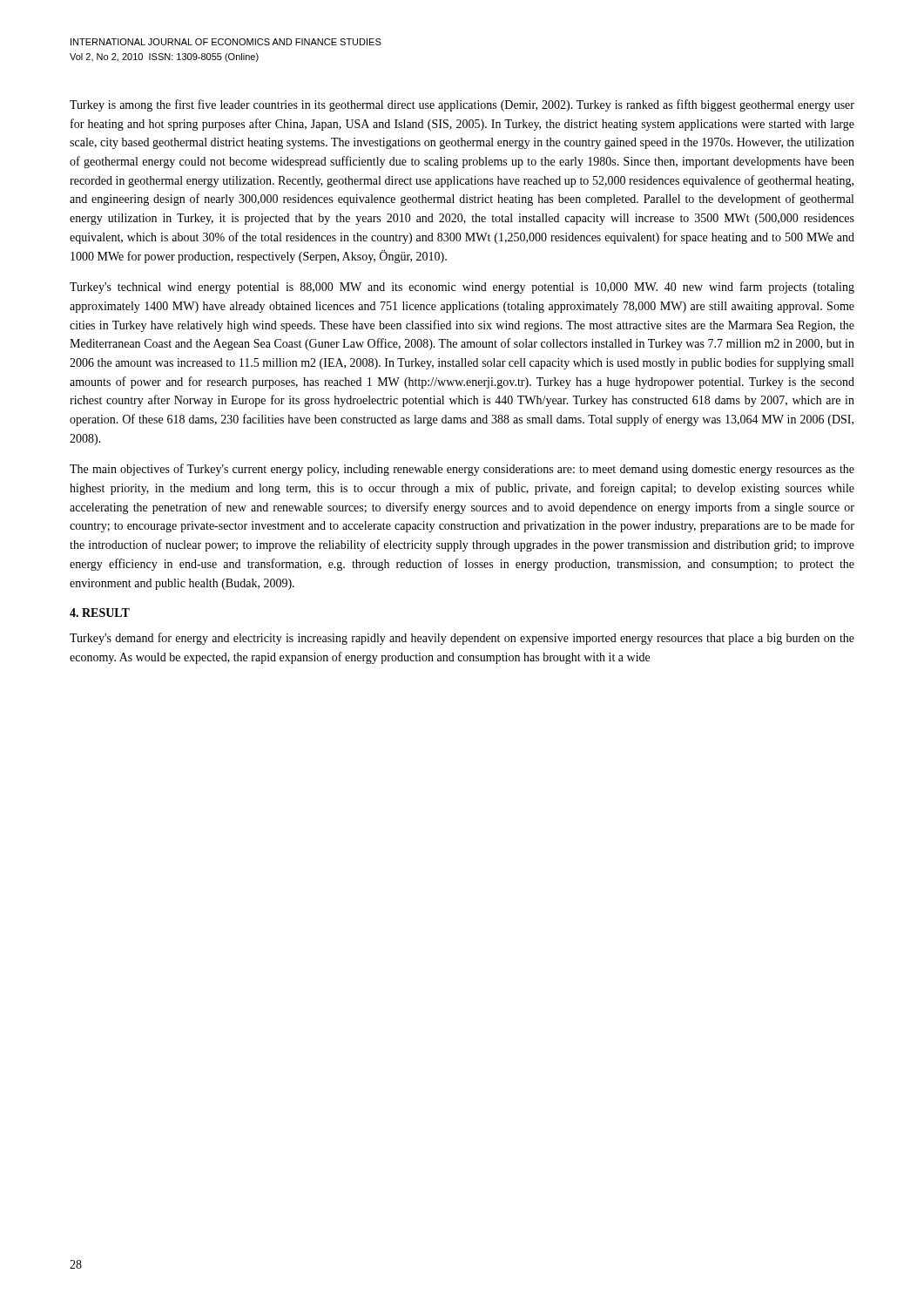The image size is (924, 1307).
Task: Click the passage that begins "Turkey's demand for energy and electricity is increasing"
Action: coord(462,648)
